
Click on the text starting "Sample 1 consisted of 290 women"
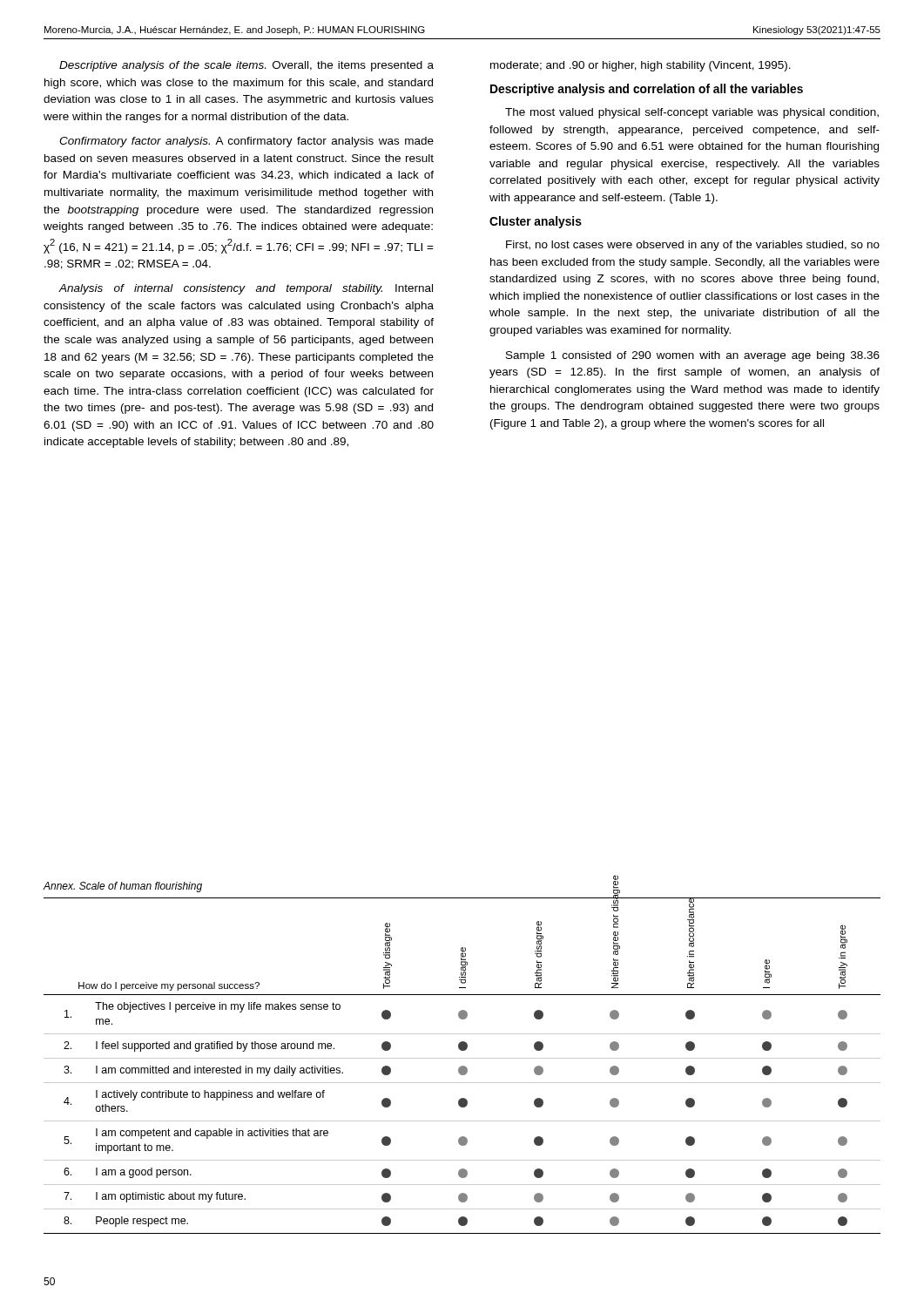(x=684, y=389)
